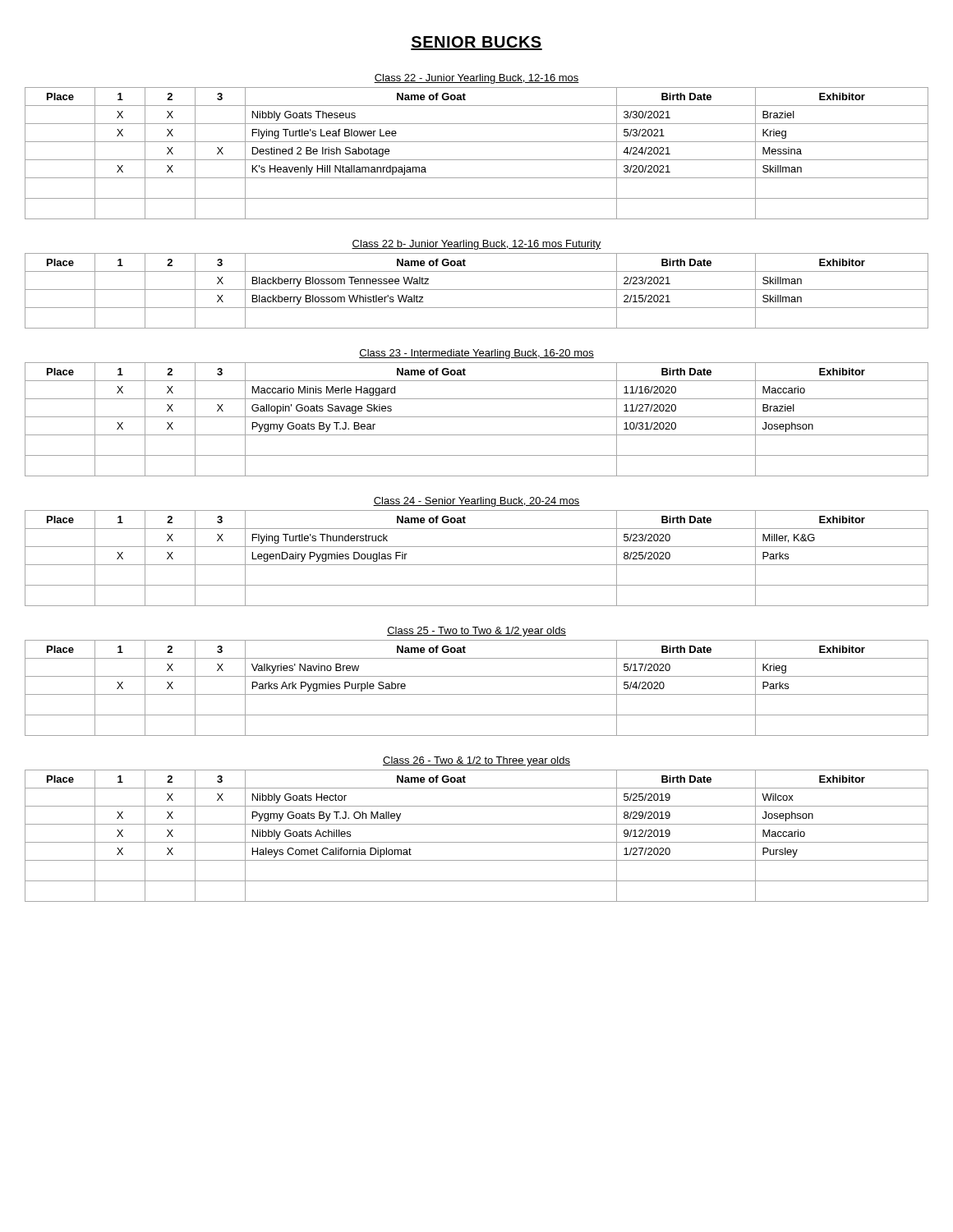
Task: Find "SENIOR BUCKS" on this page
Action: [x=476, y=42]
